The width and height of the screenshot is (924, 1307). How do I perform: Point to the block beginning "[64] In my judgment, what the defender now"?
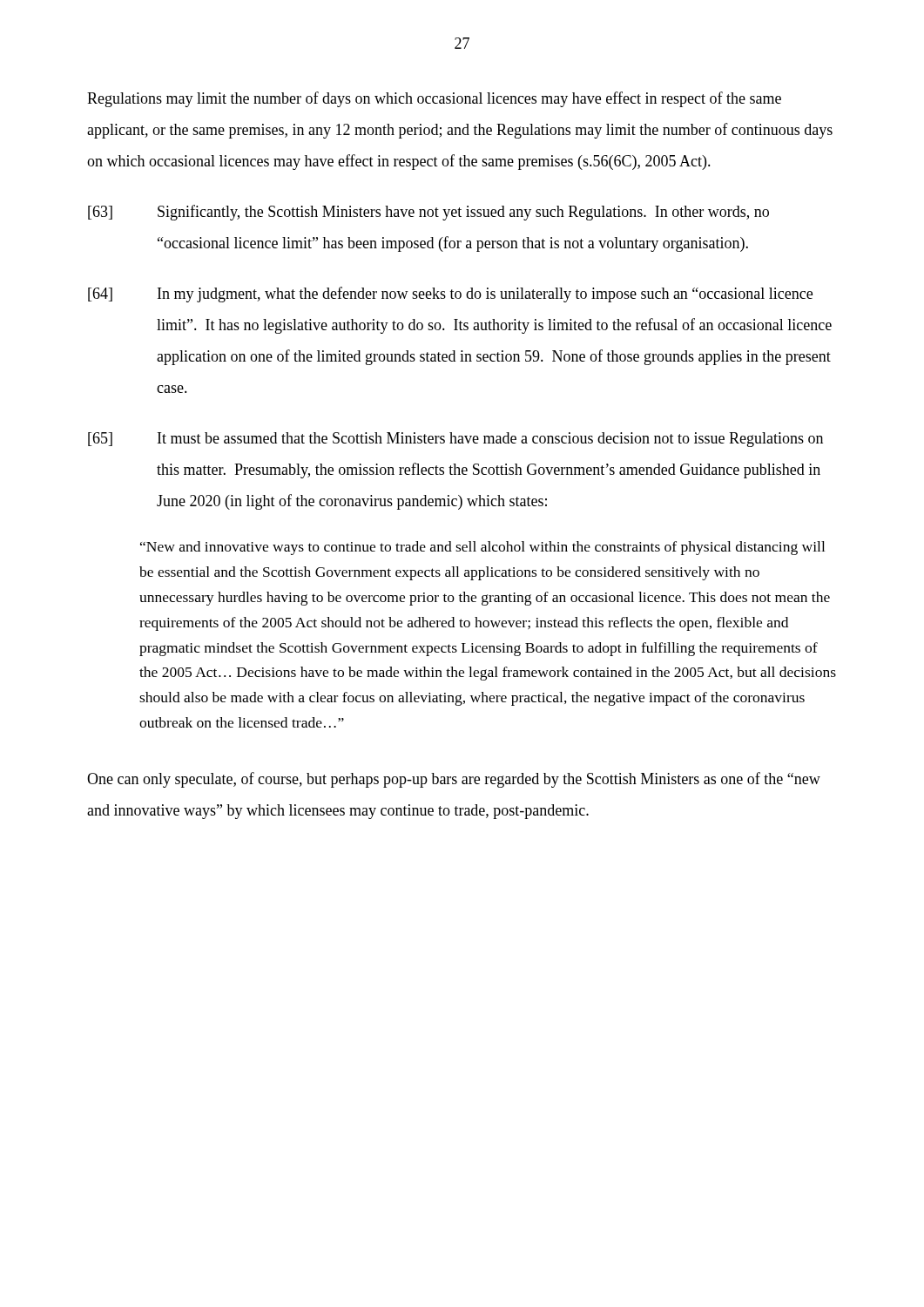[x=462, y=341]
